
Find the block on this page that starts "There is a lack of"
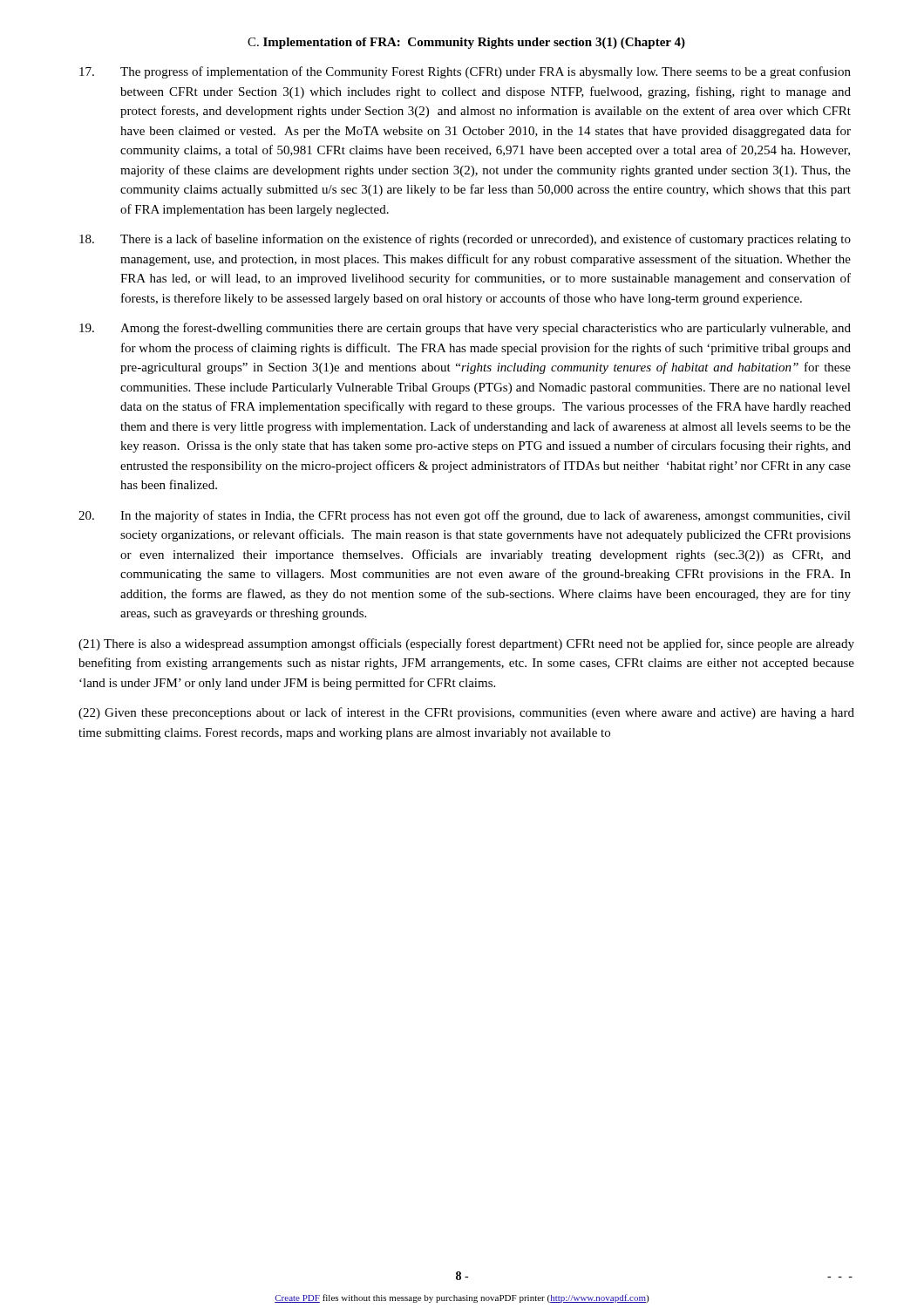465,269
